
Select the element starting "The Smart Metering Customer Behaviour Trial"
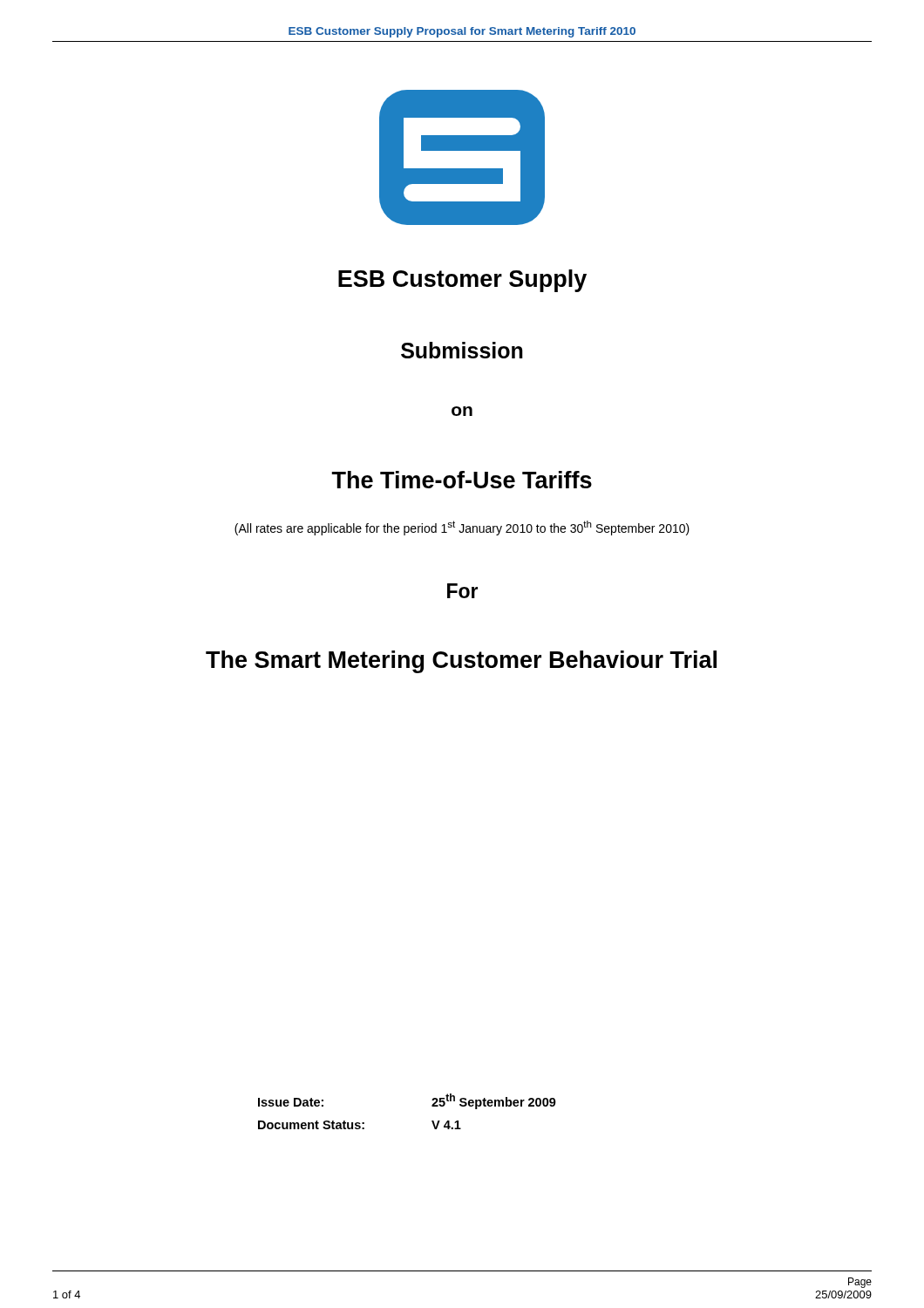pyautogui.click(x=462, y=660)
